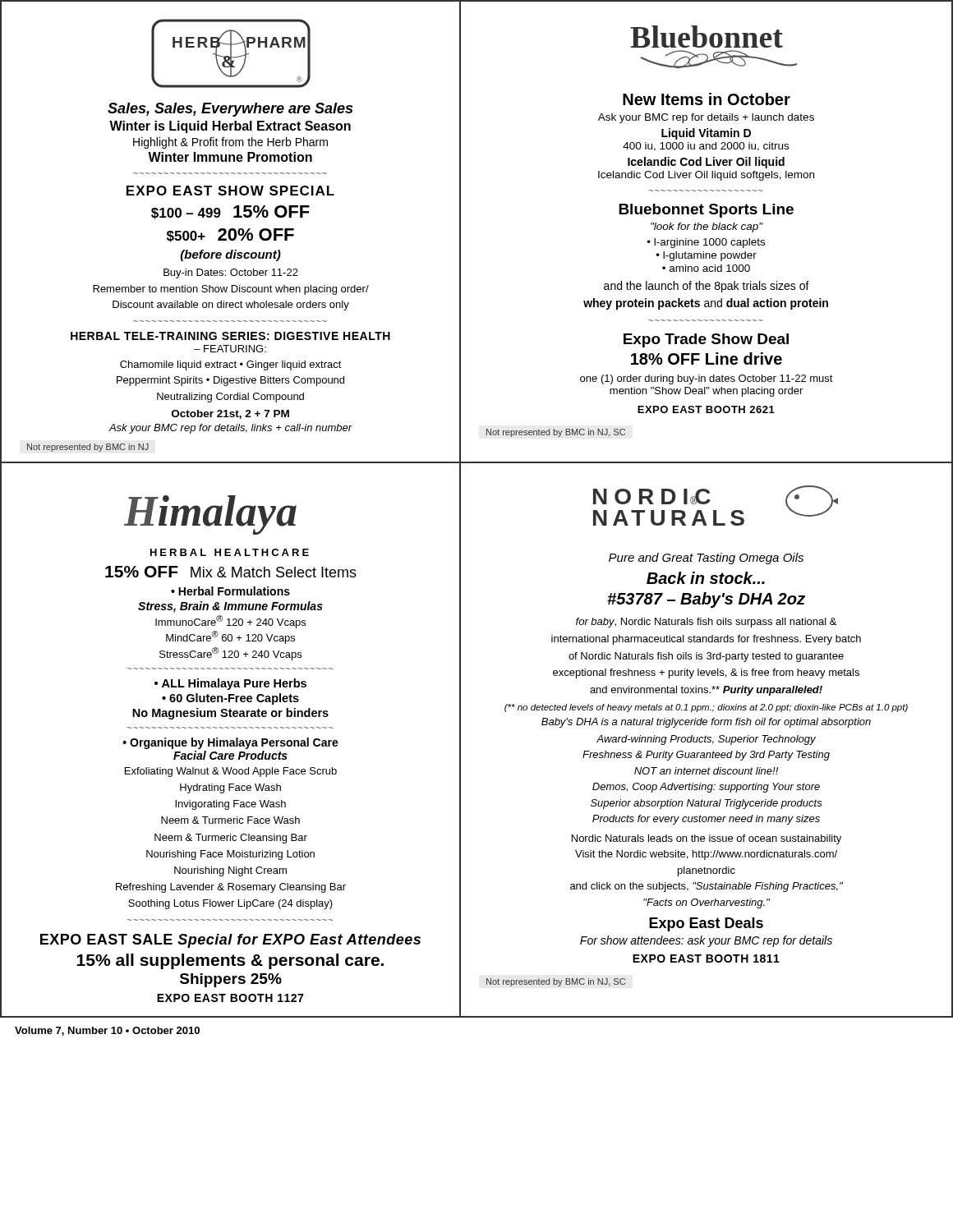Find the block on this page that starts "for baby, Nordic"

click(x=706, y=655)
